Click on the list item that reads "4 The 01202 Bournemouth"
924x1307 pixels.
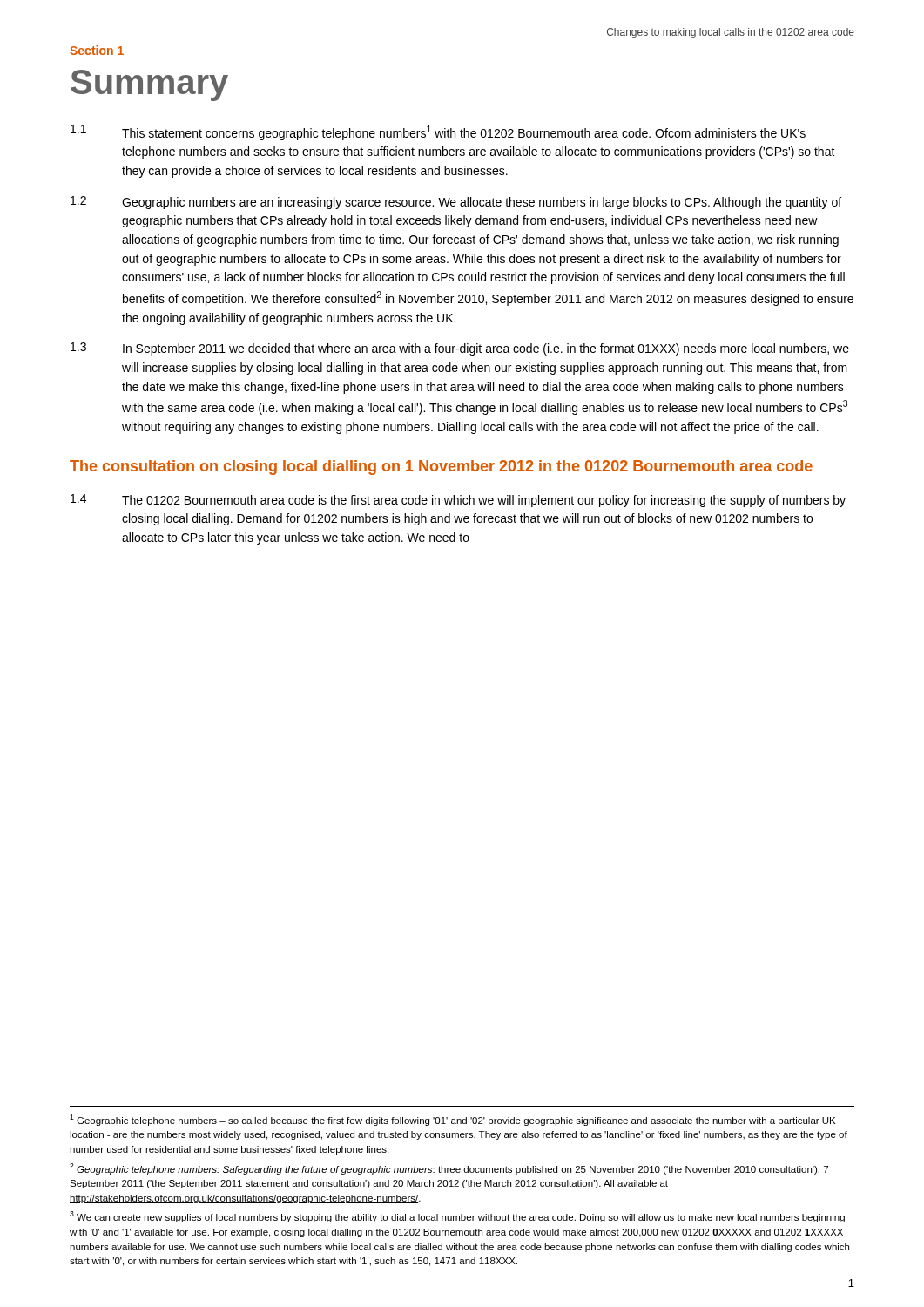462,519
